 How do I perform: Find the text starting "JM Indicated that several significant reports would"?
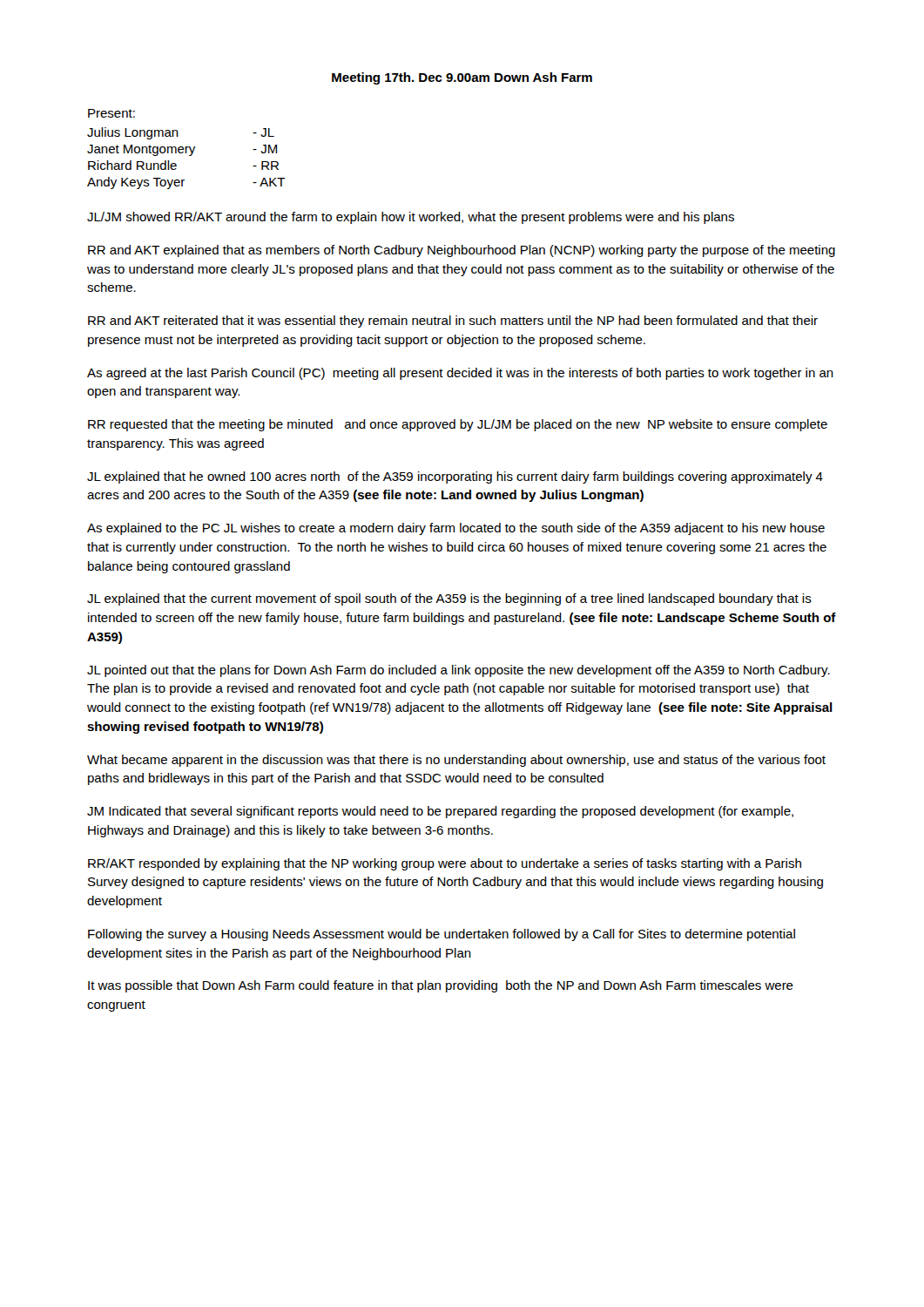click(441, 820)
